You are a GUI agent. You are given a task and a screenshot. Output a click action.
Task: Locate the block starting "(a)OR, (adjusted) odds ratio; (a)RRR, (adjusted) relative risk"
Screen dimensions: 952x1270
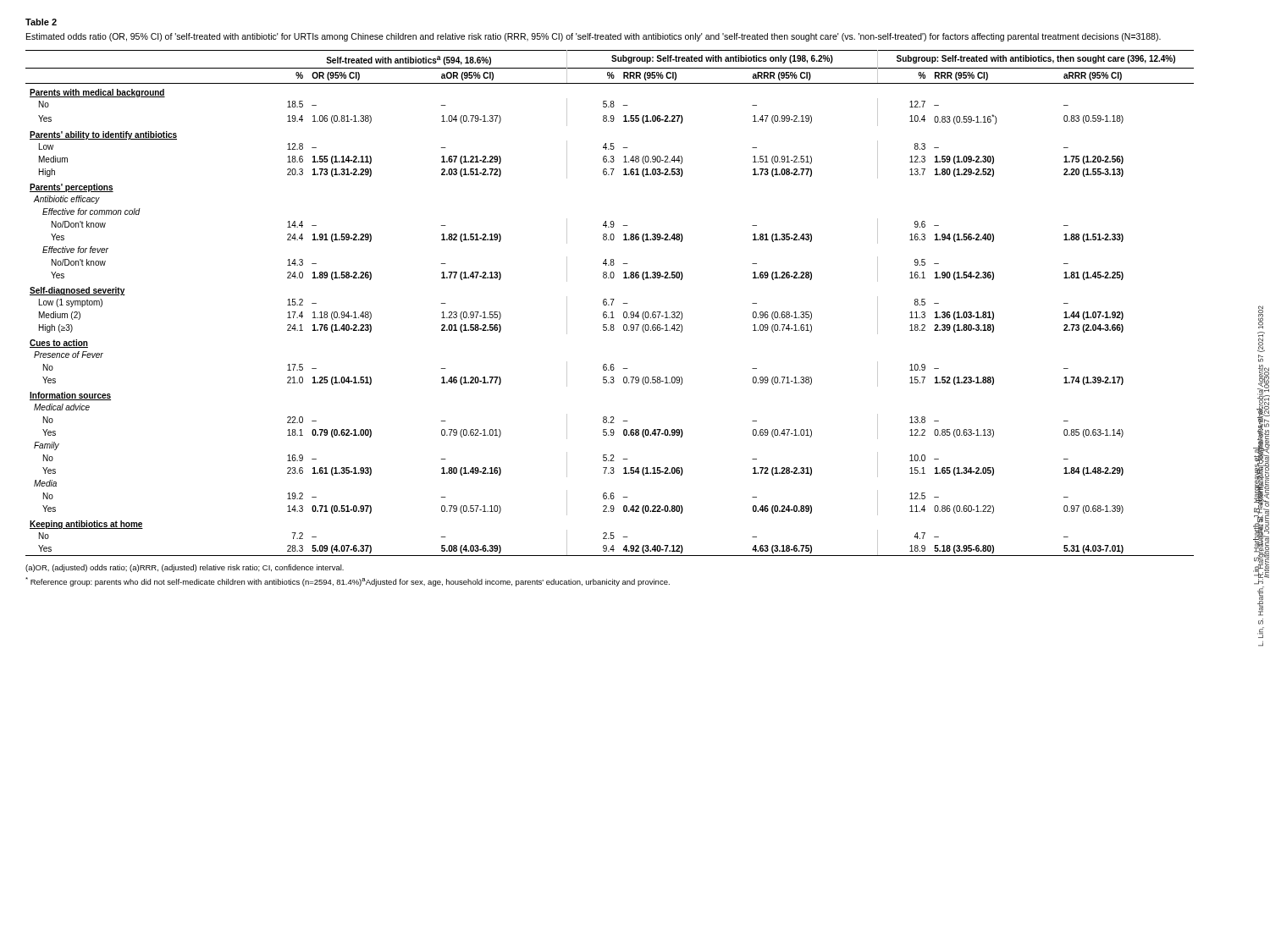[348, 575]
